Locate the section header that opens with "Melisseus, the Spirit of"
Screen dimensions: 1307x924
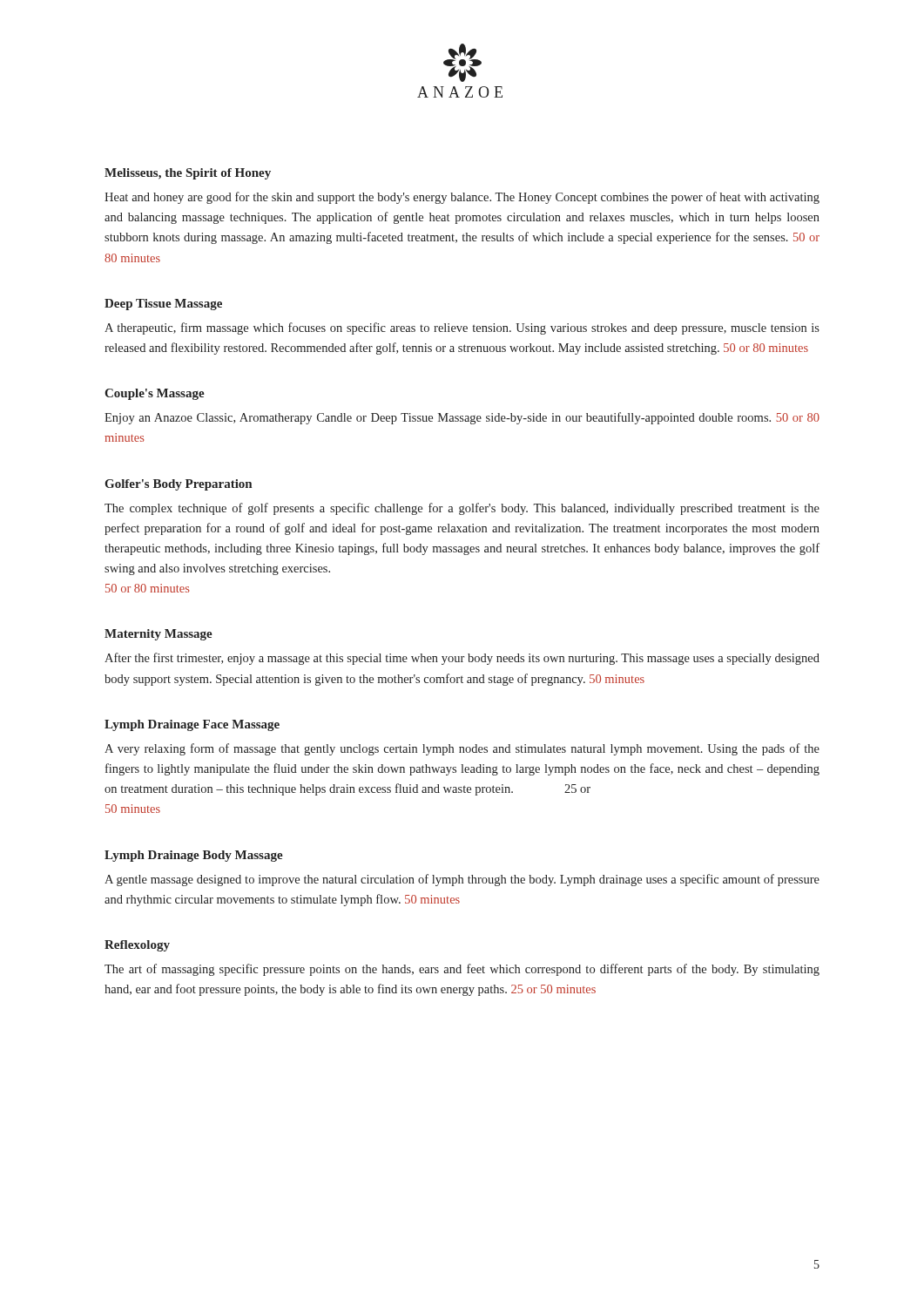coord(188,173)
